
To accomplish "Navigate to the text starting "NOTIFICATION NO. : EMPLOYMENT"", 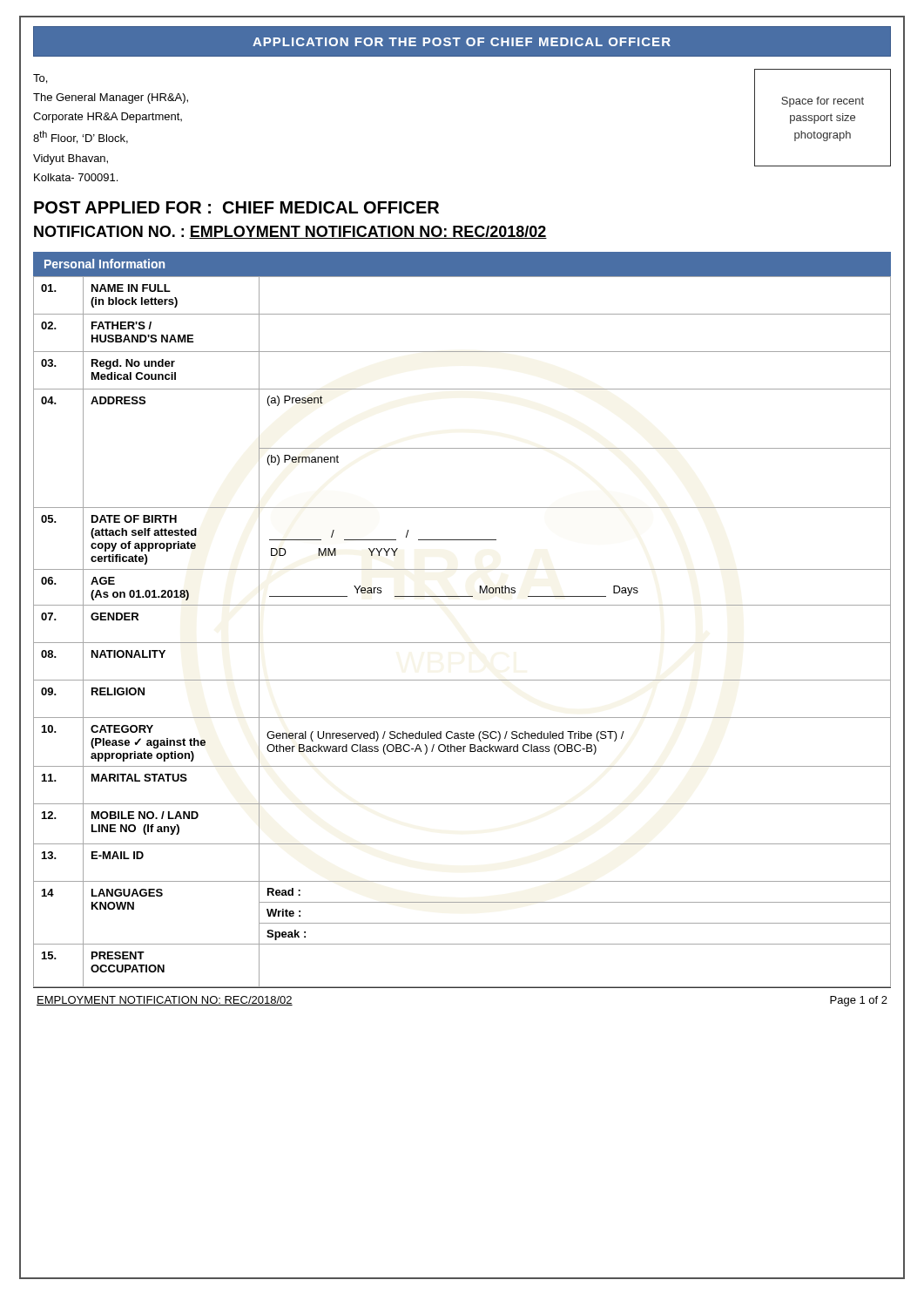I will (290, 232).
